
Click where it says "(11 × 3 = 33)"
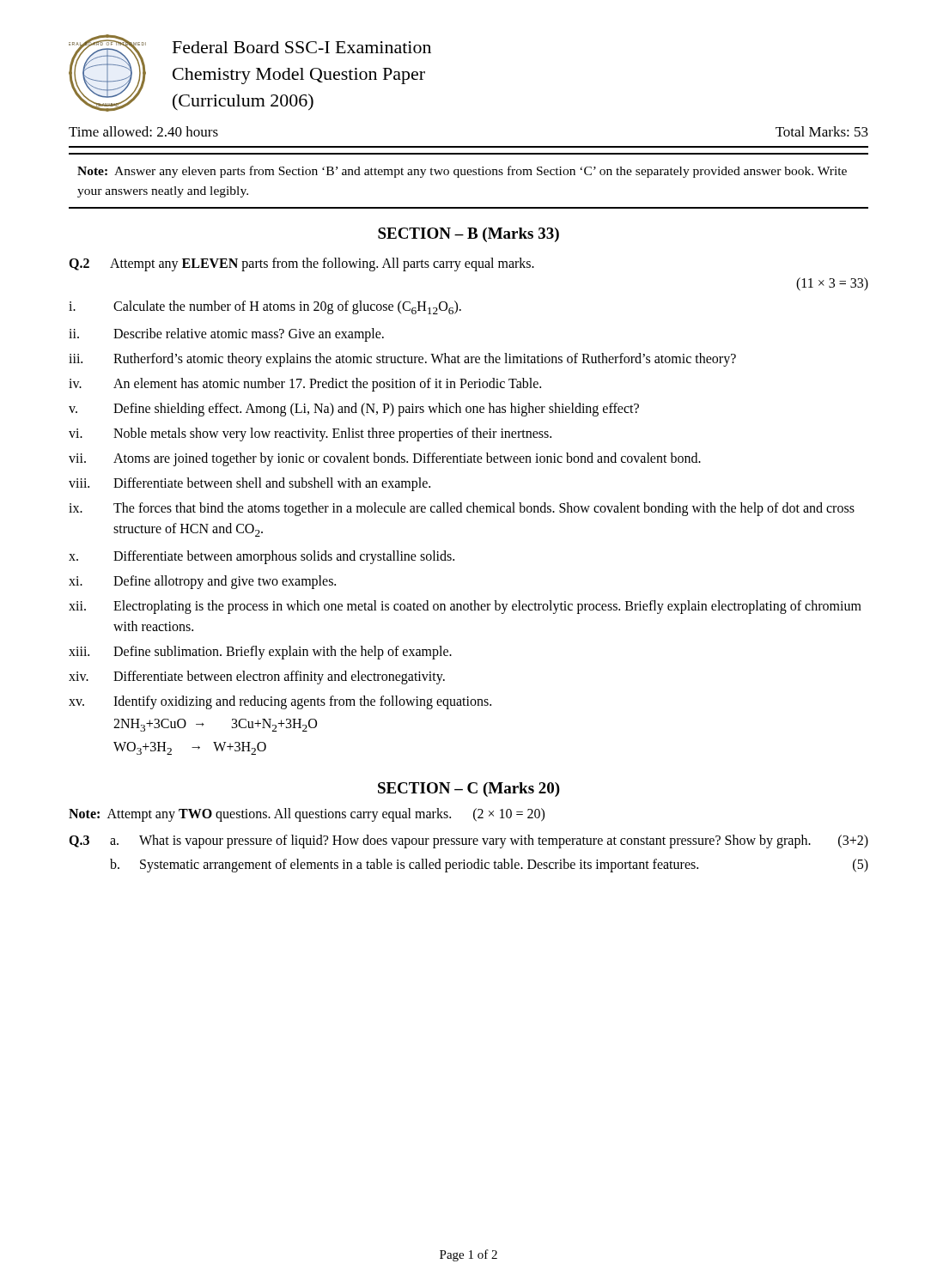832,283
